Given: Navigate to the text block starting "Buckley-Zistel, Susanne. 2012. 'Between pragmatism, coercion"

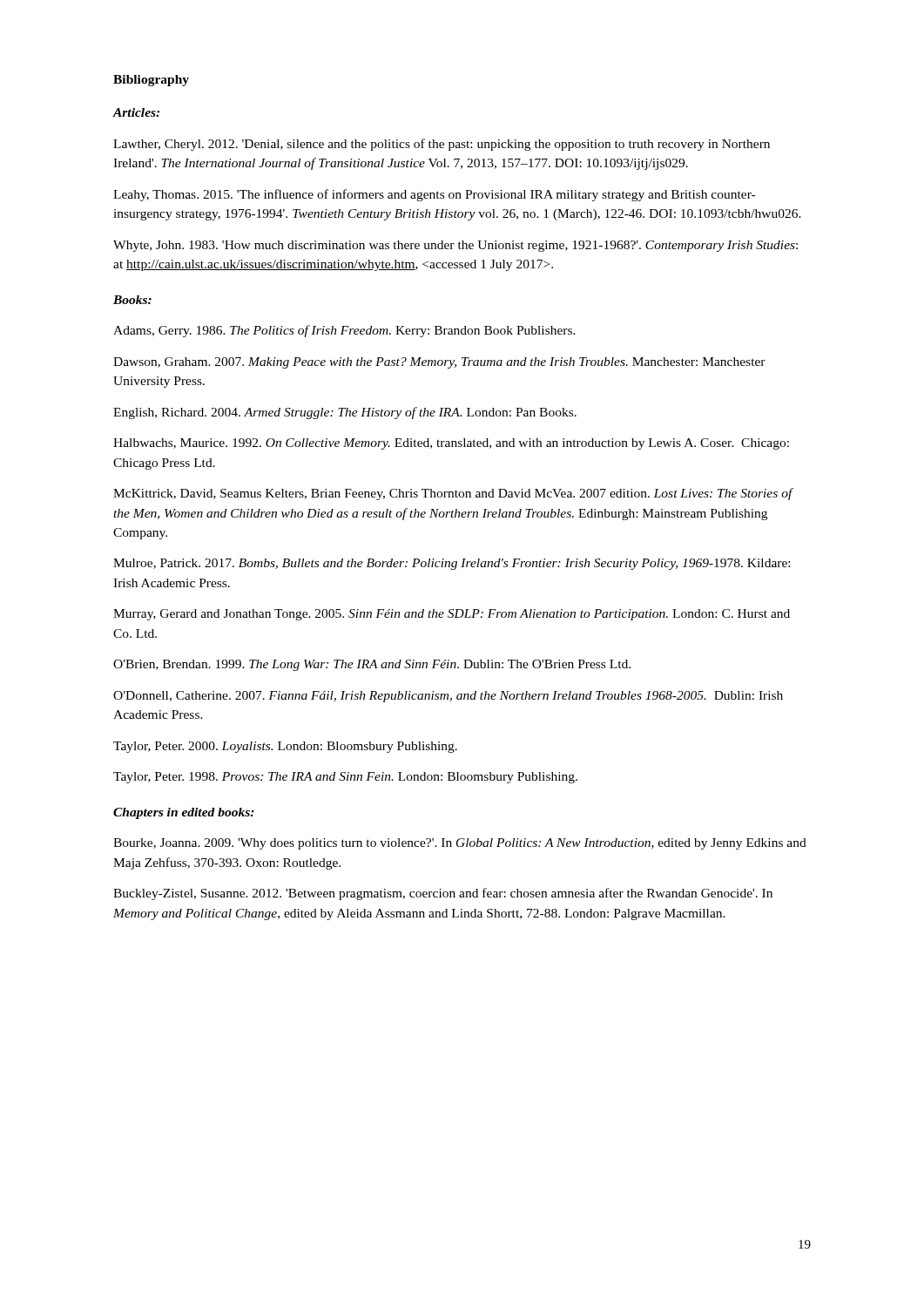Looking at the screenshot, I should 443,903.
